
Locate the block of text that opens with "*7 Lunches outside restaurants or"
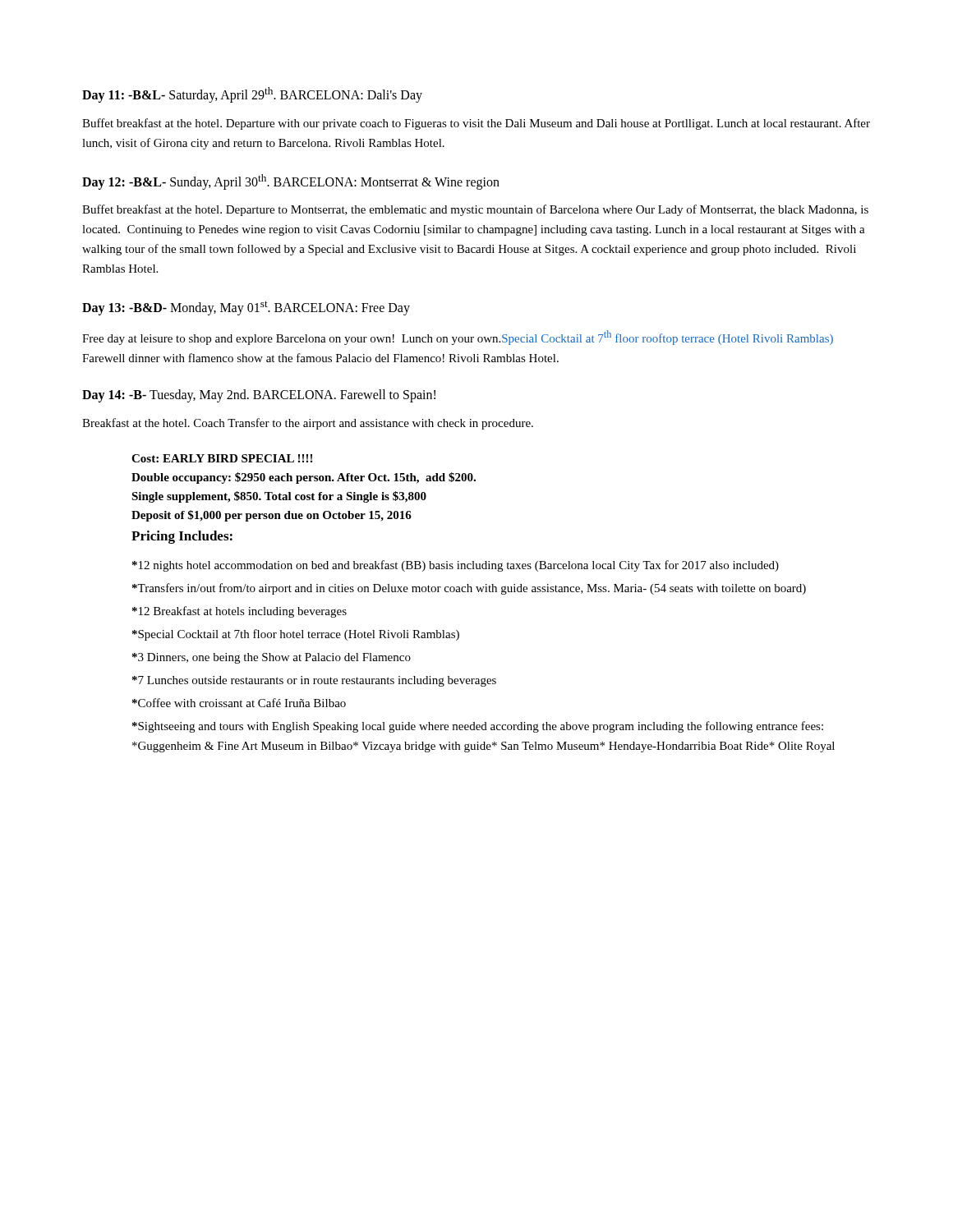point(314,680)
